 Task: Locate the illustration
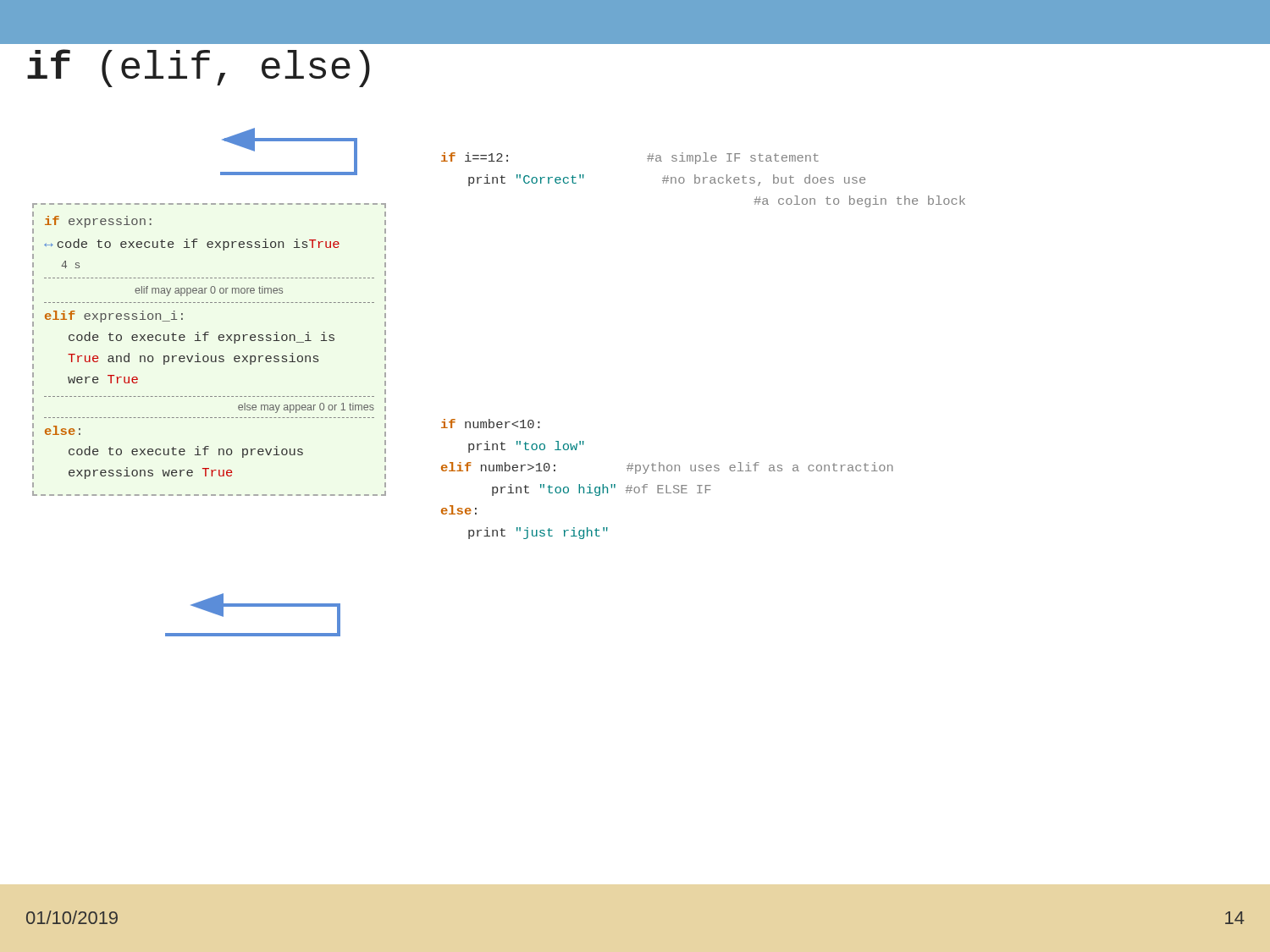(224, 389)
